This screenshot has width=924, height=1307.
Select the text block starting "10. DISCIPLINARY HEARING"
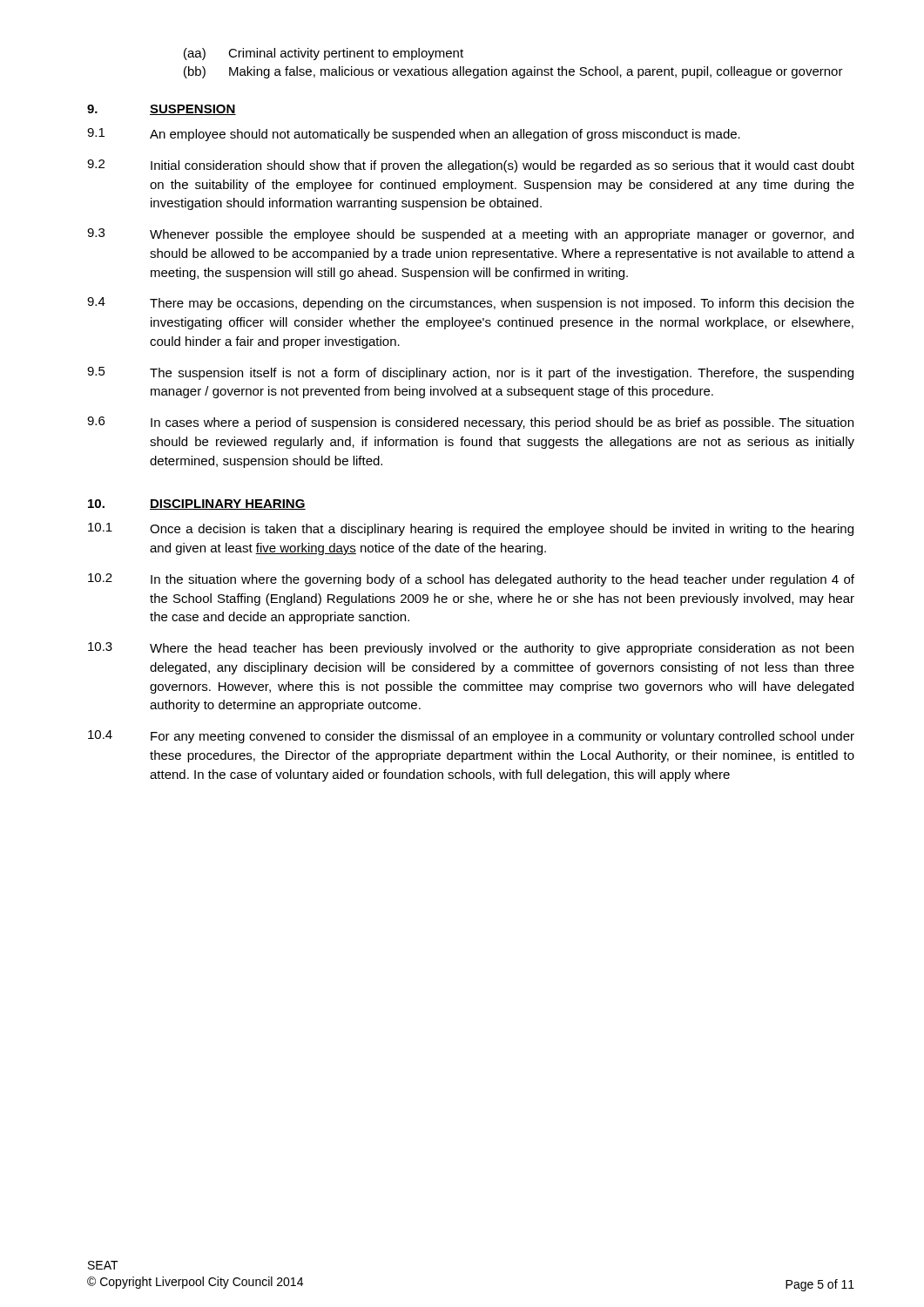(x=196, y=503)
